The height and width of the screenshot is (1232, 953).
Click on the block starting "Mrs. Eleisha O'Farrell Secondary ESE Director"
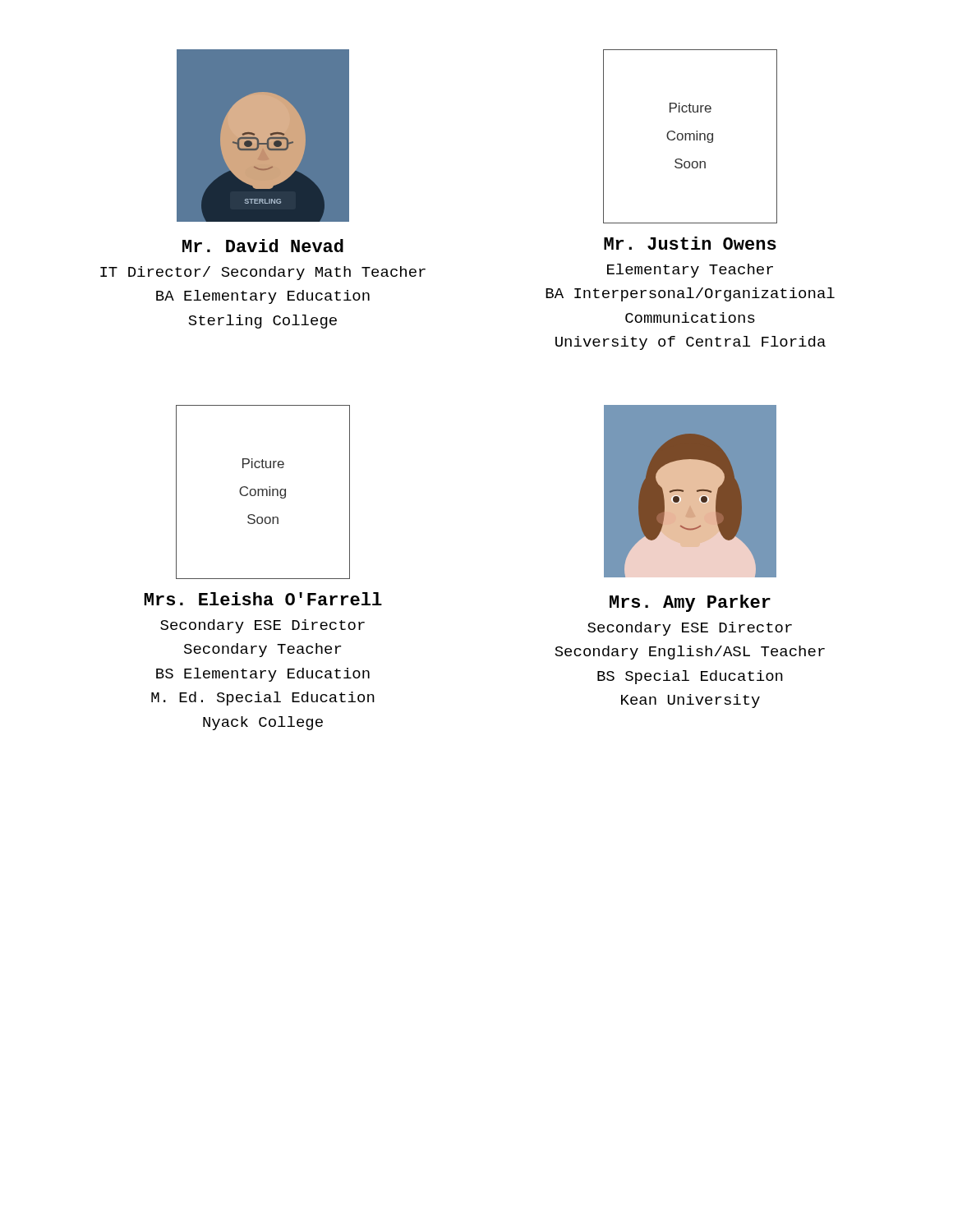pyautogui.click(x=263, y=663)
